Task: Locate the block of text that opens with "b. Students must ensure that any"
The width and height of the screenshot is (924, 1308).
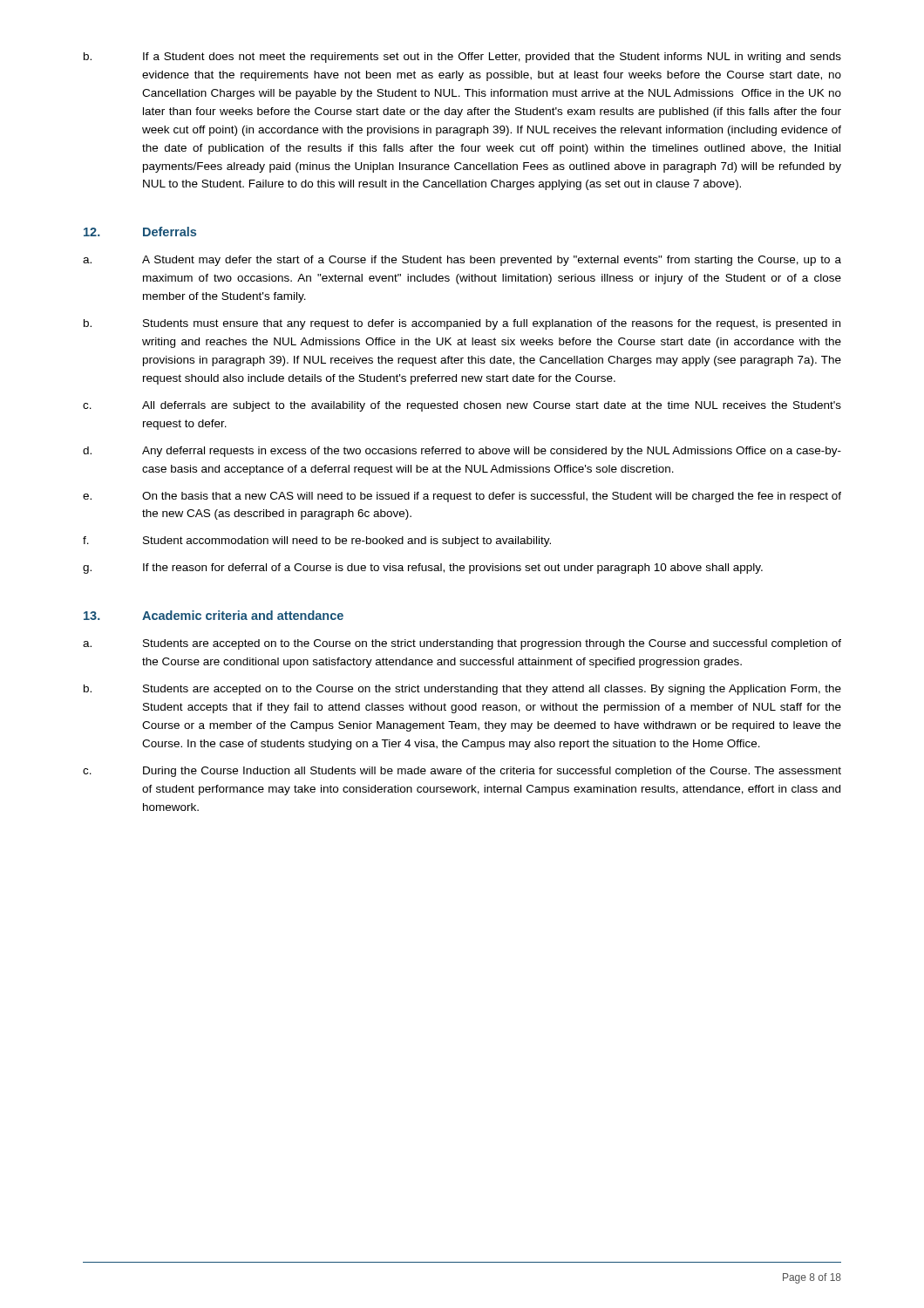Action: click(462, 351)
